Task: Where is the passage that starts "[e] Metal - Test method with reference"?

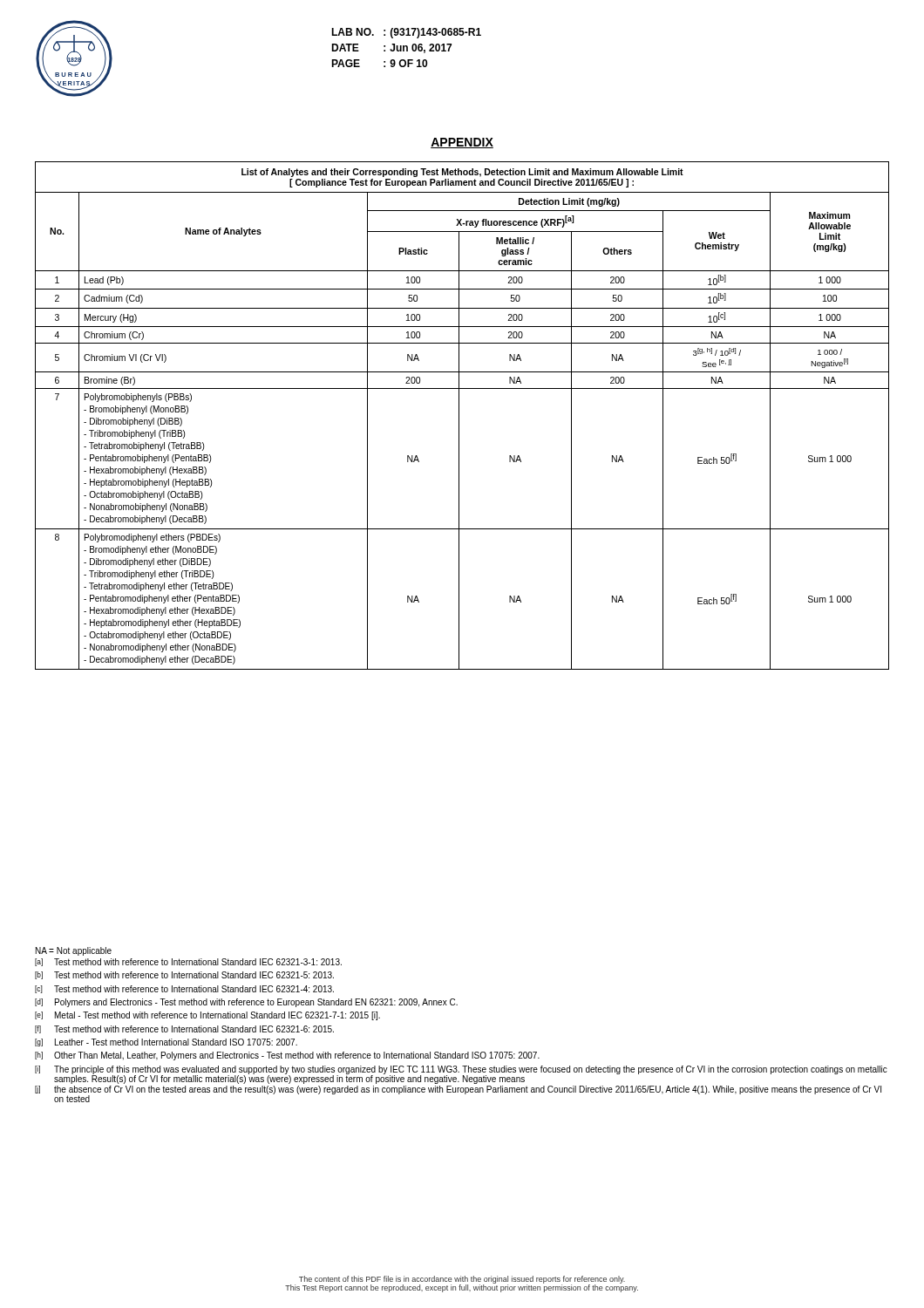Action: (208, 1017)
